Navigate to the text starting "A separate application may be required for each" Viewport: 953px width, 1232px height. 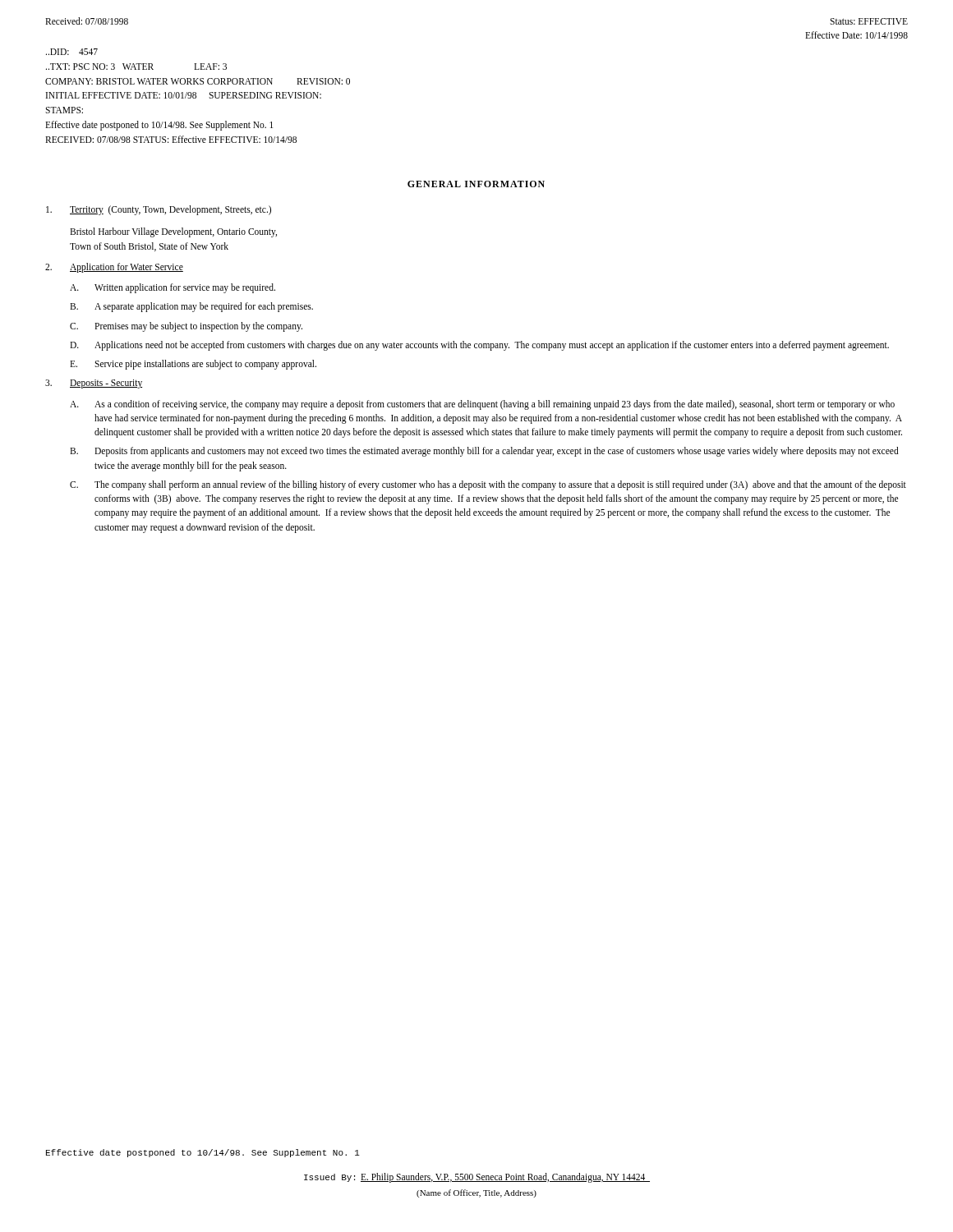204,307
